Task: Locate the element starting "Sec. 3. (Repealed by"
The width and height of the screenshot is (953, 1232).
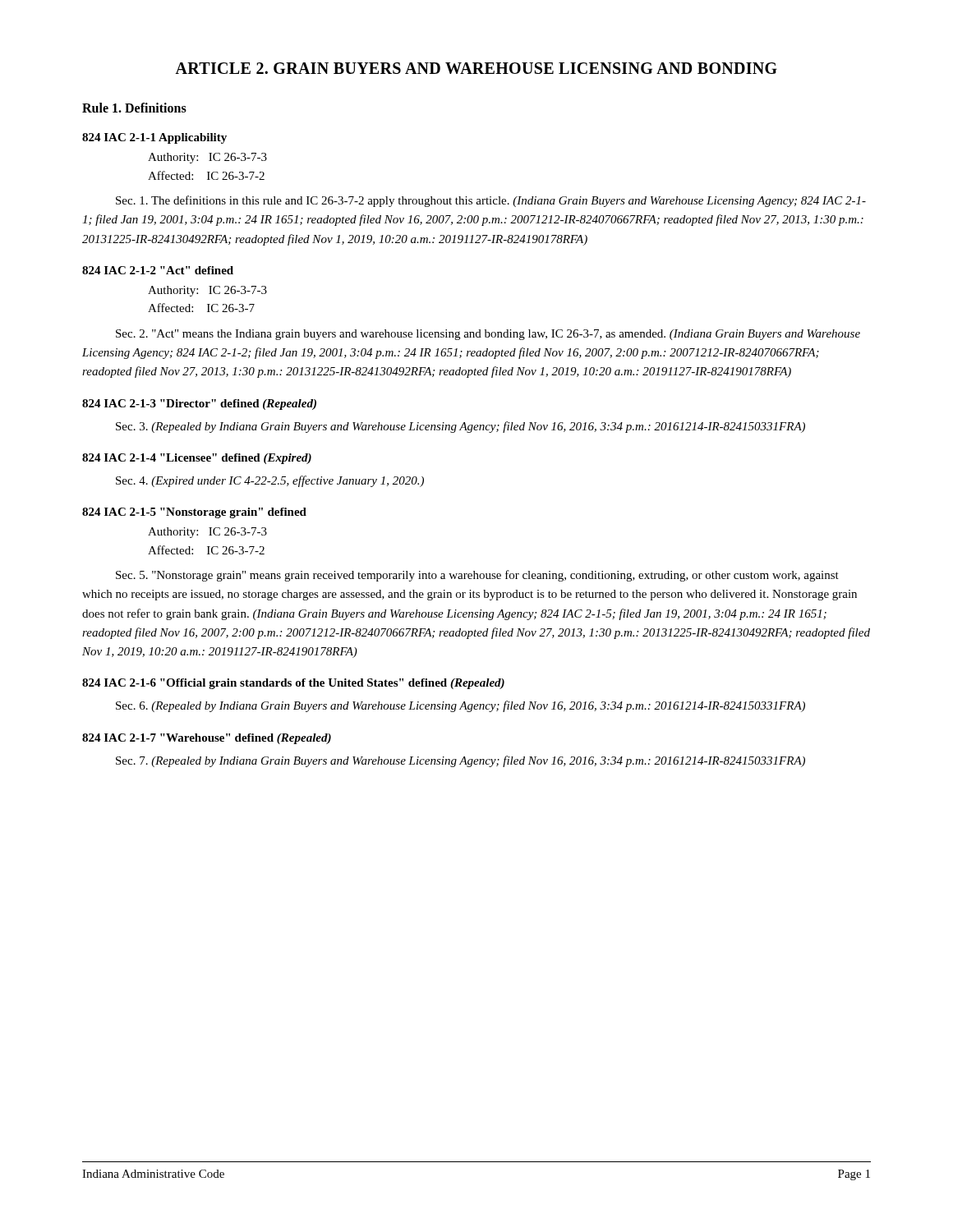Action: click(460, 426)
